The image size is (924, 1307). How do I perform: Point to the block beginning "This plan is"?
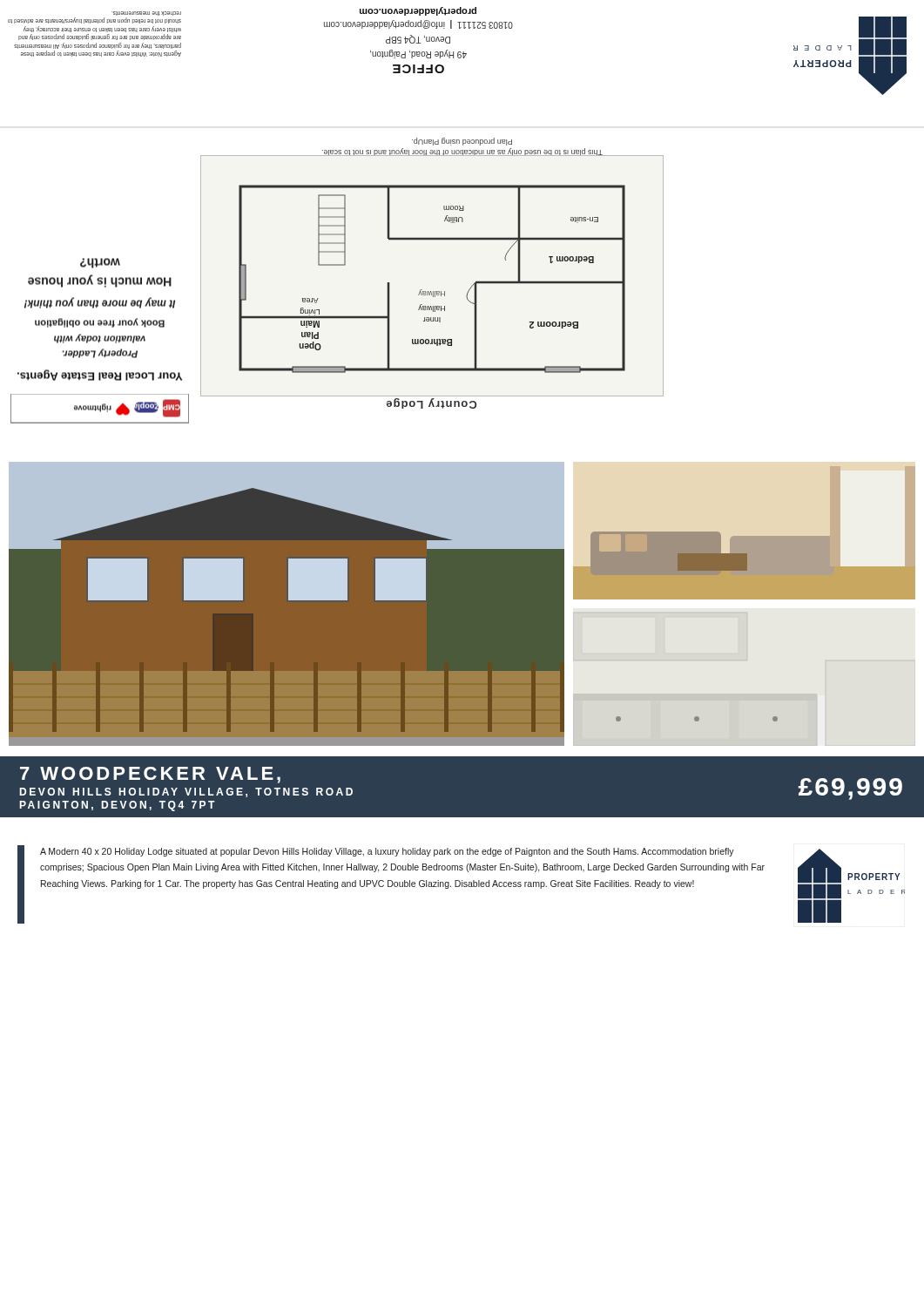click(x=462, y=147)
